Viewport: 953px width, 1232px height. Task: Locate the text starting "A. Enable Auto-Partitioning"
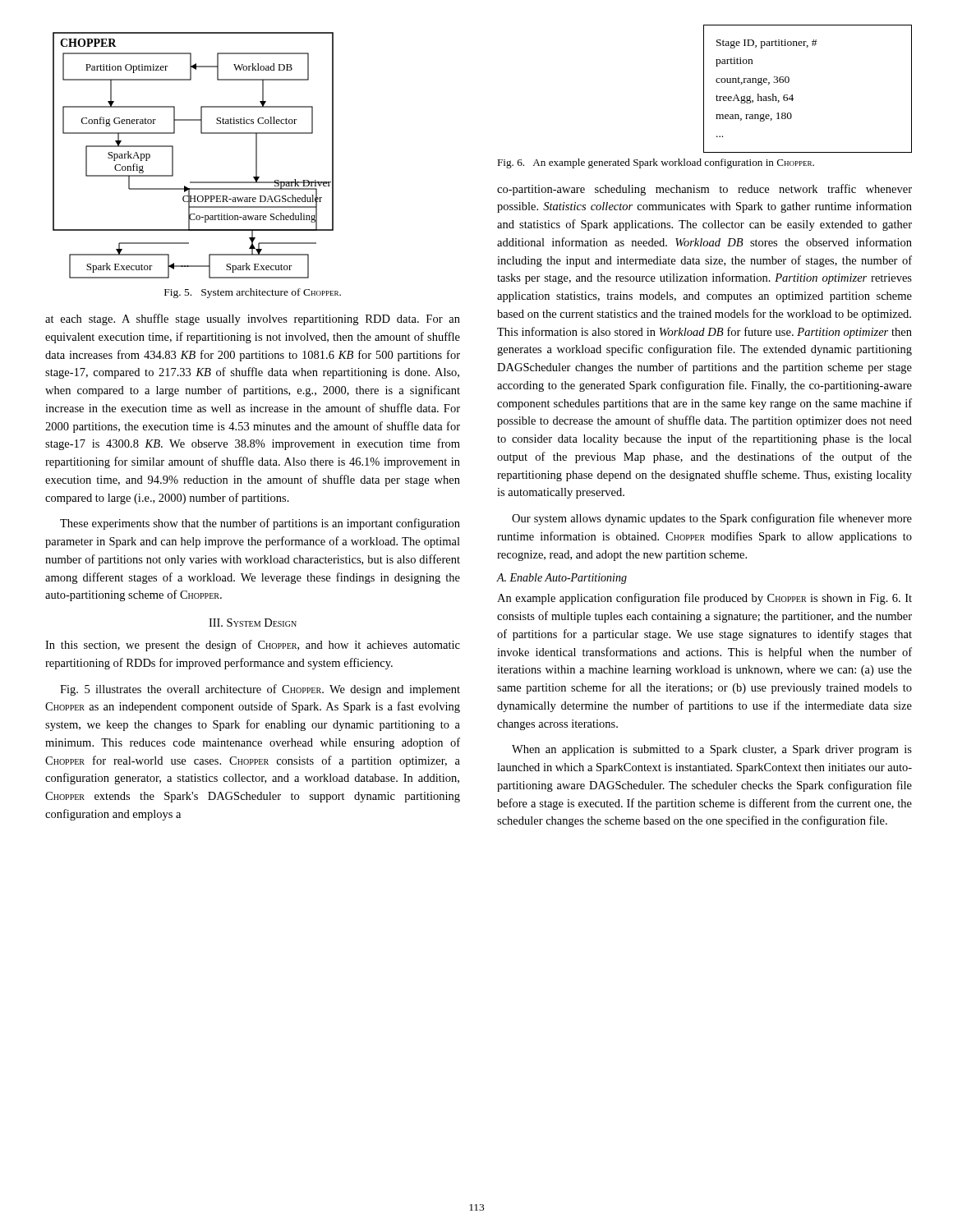562,578
